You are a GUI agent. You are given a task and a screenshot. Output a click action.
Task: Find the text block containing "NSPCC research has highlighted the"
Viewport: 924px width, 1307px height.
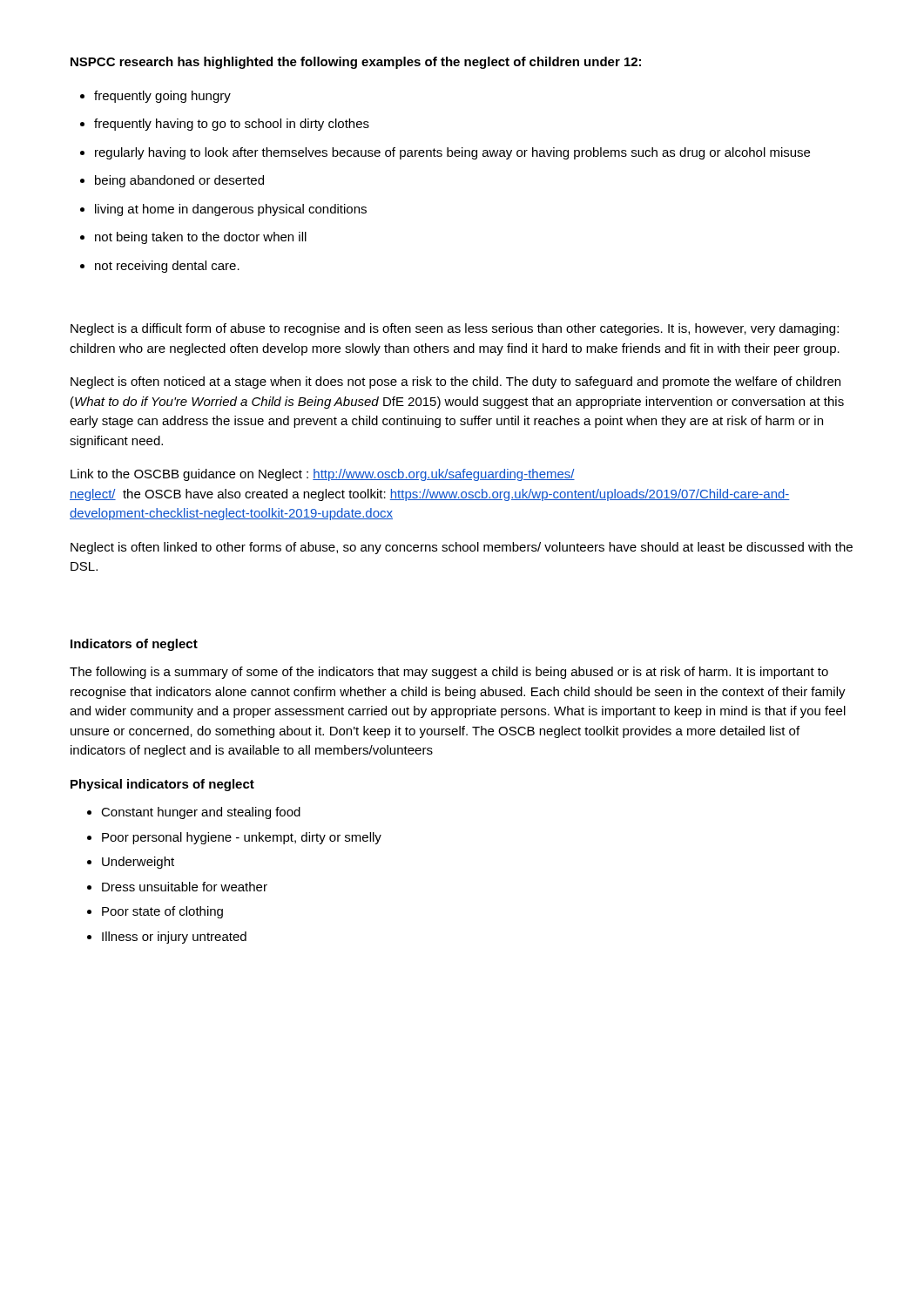click(462, 62)
